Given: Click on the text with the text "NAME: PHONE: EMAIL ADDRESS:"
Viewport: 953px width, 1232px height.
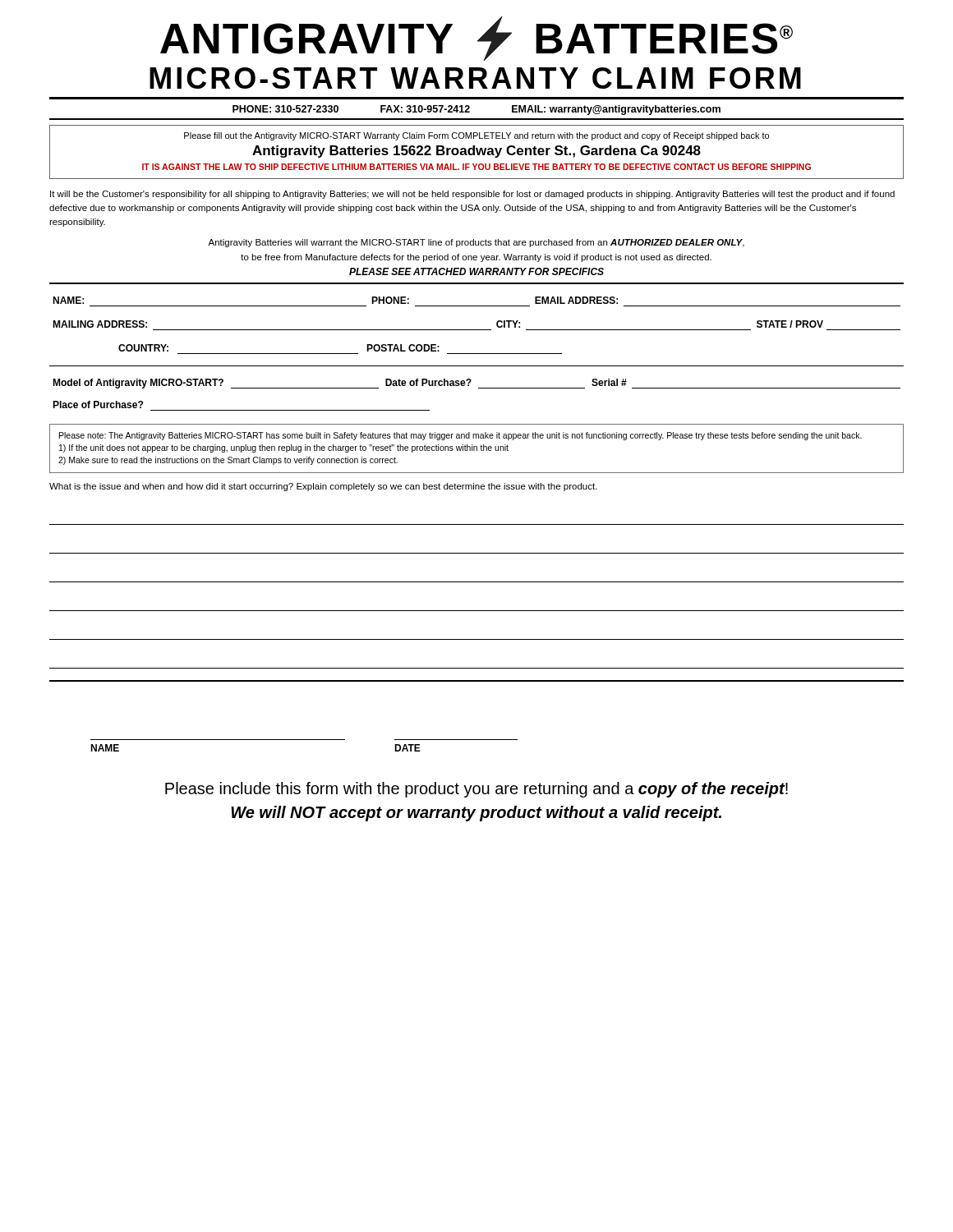Looking at the screenshot, I should point(476,299).
